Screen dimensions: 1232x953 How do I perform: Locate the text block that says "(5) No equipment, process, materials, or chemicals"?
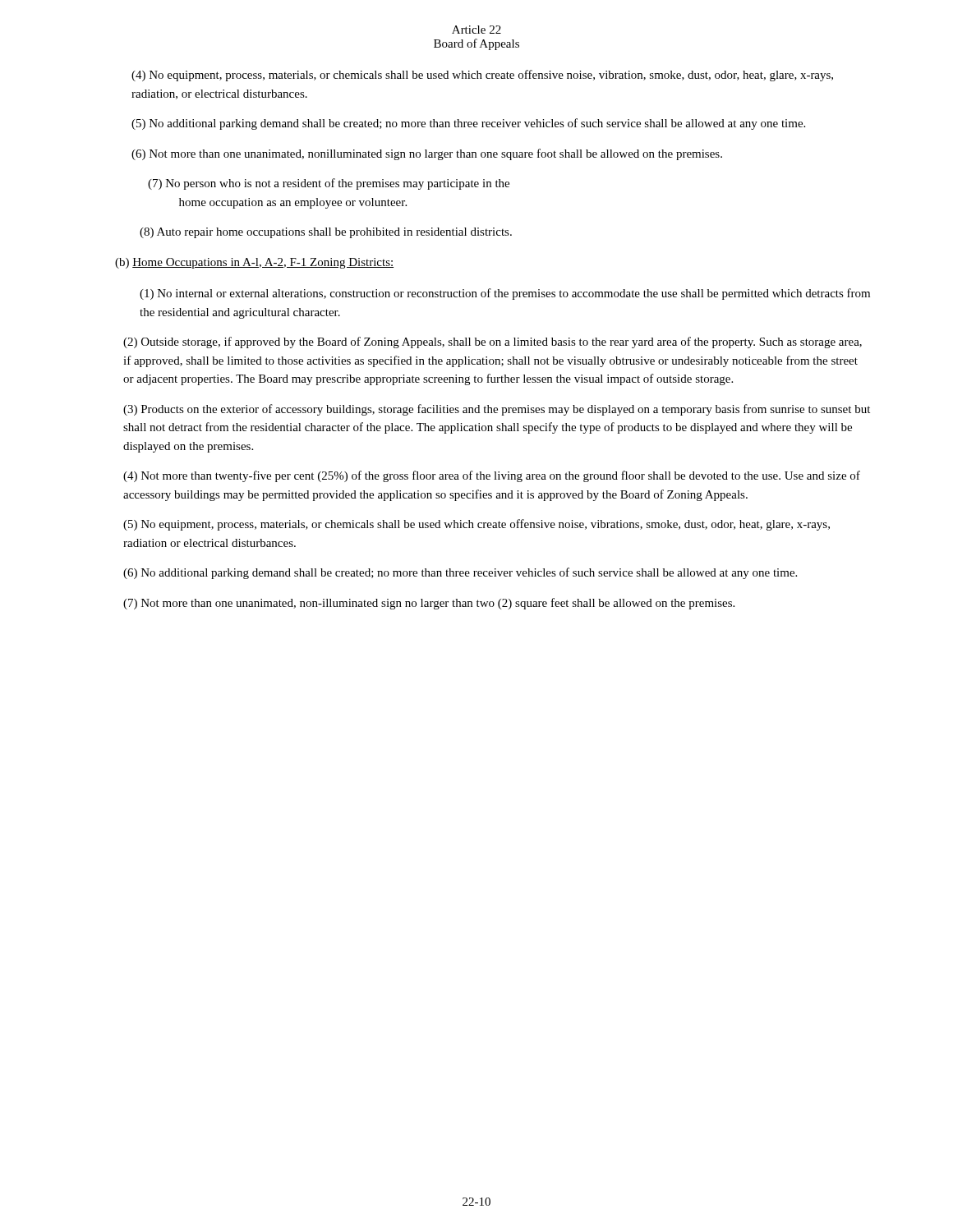477,533
